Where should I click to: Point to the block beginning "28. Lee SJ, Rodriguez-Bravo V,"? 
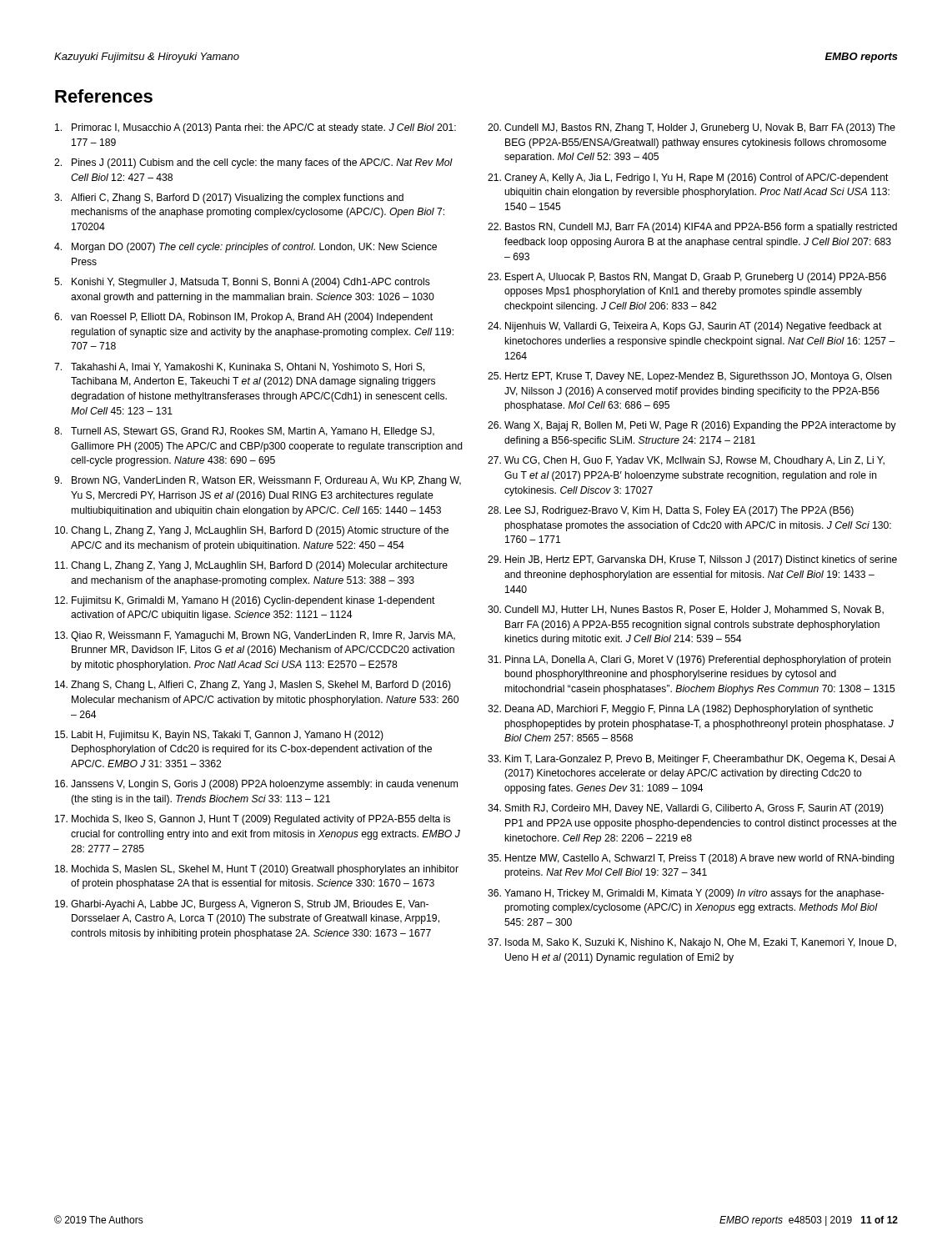point(693,526)
